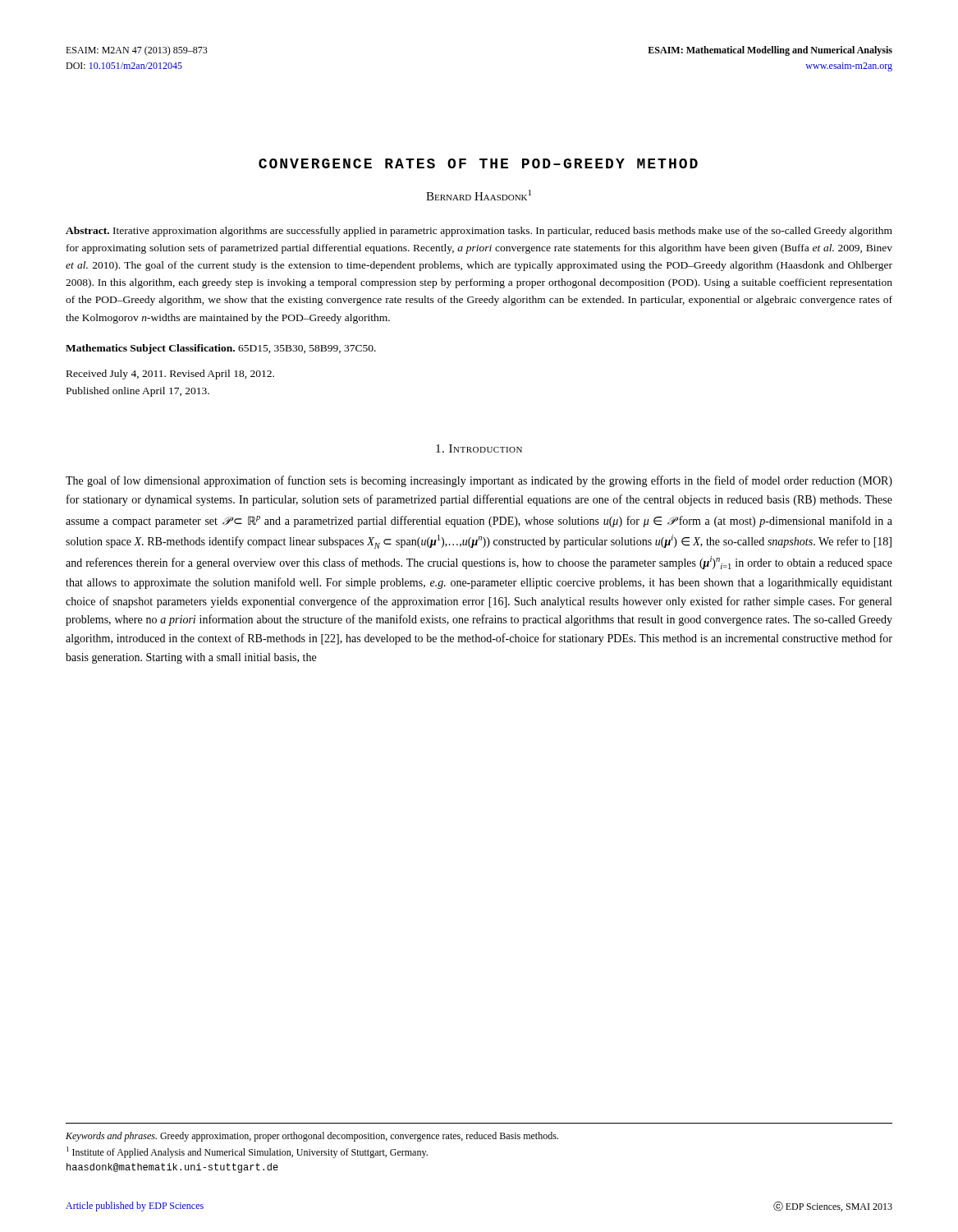Find the footnote
Viewport: 958px width, 1232px height.
tap(312, 1152)
